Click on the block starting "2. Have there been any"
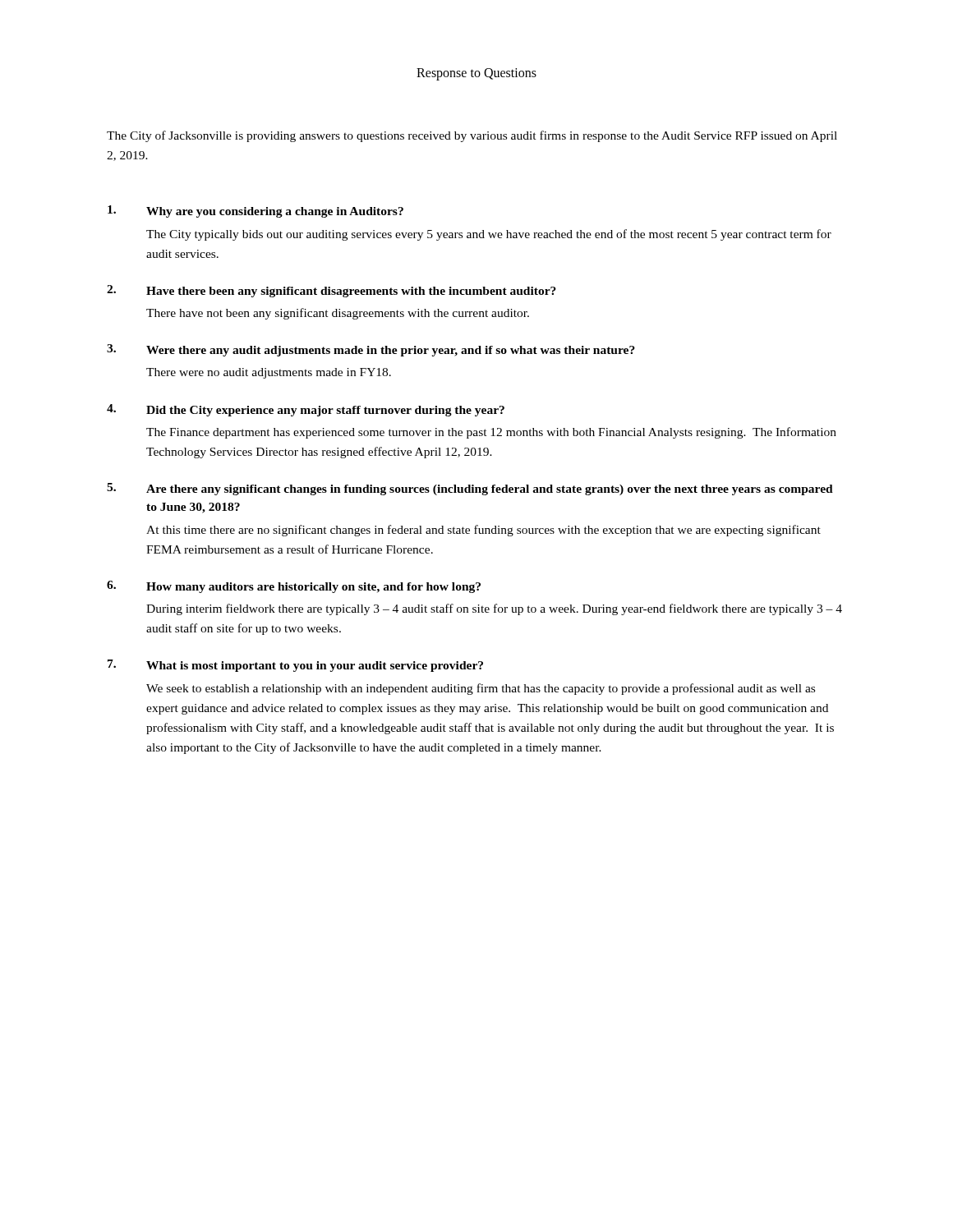The width and height of the screenshot is (953, 1232). pos(476,302)
